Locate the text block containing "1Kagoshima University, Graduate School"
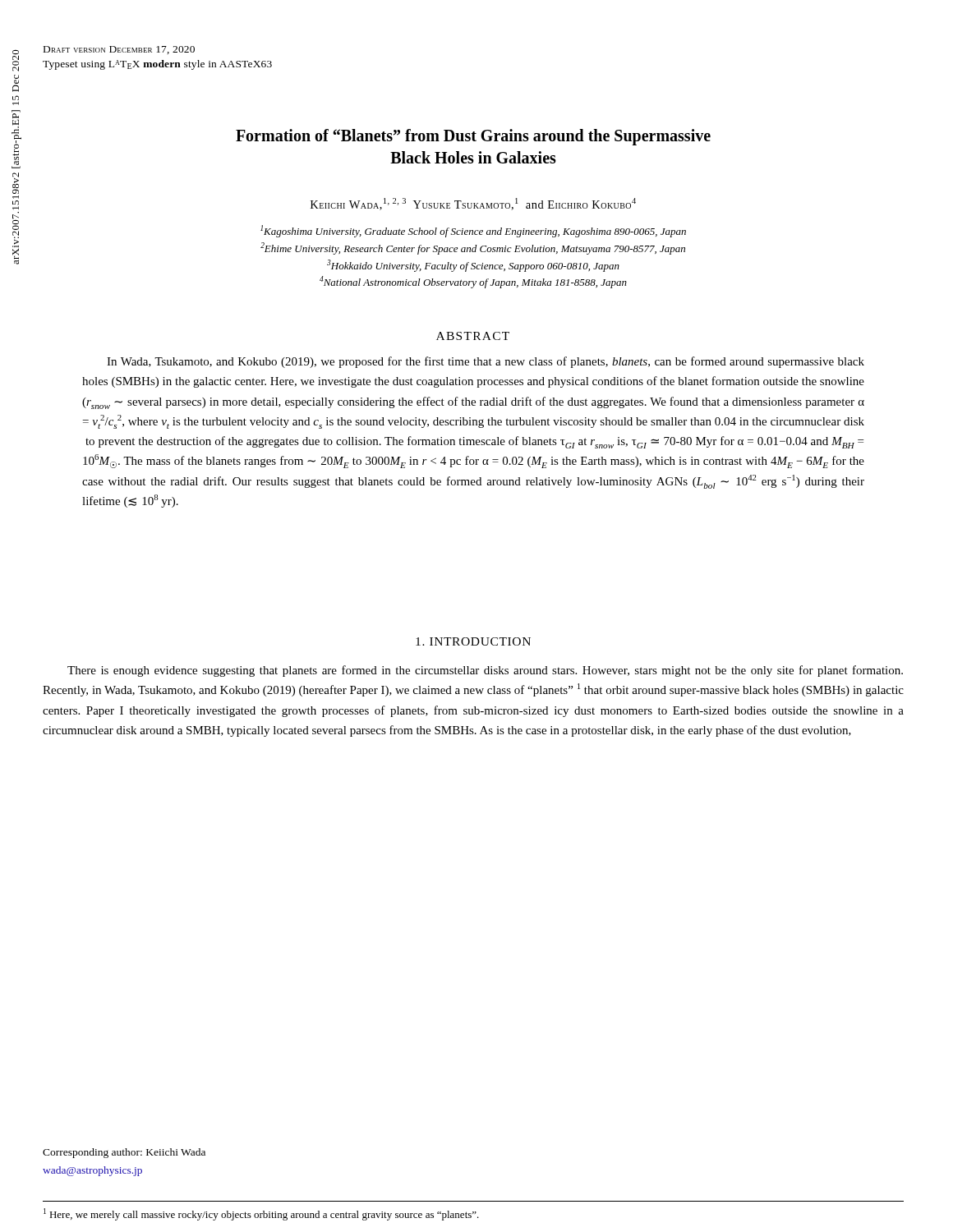The image size is (953, 1232). click(473, 256)
